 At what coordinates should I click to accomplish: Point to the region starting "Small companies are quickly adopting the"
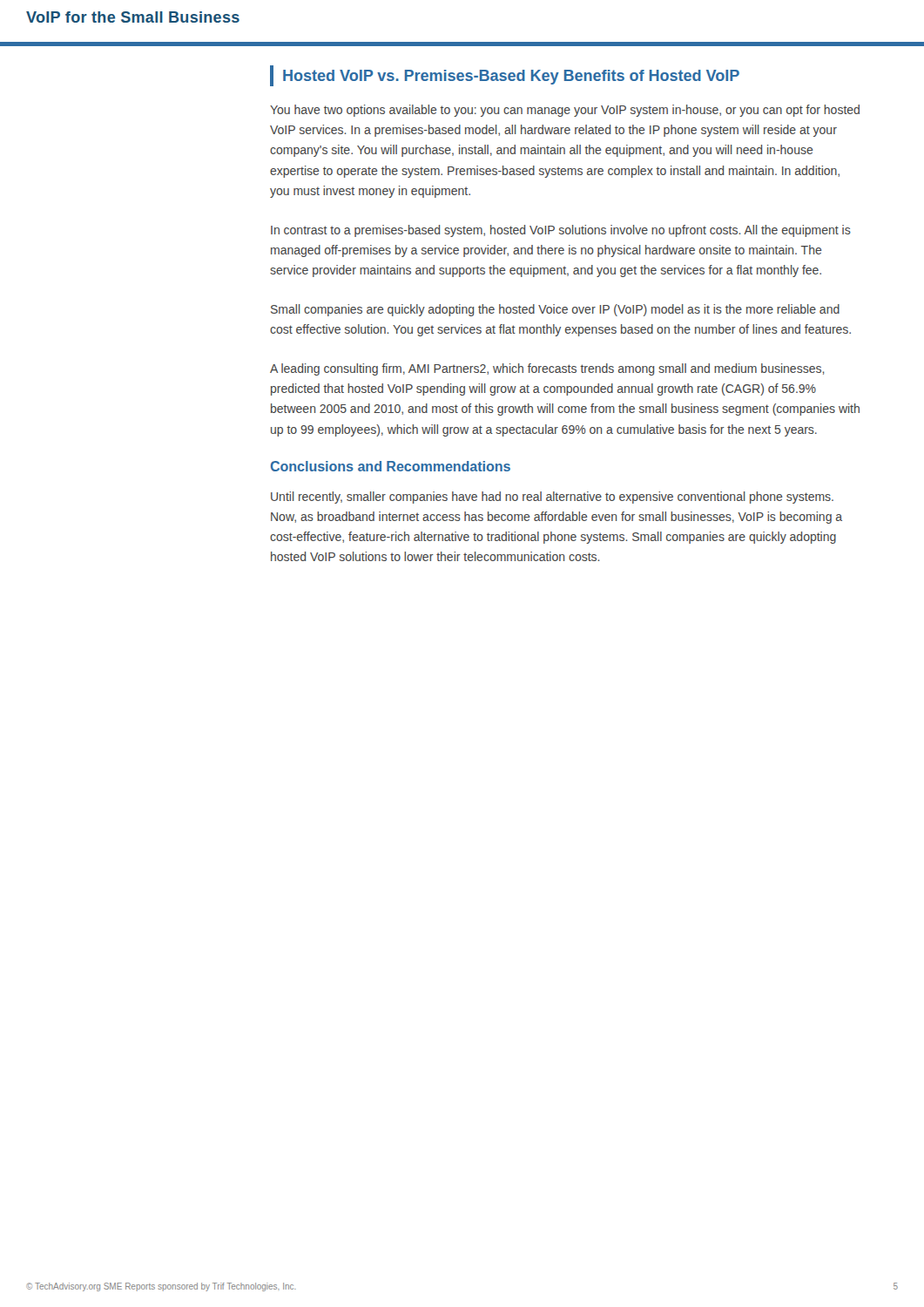[561, 319]
